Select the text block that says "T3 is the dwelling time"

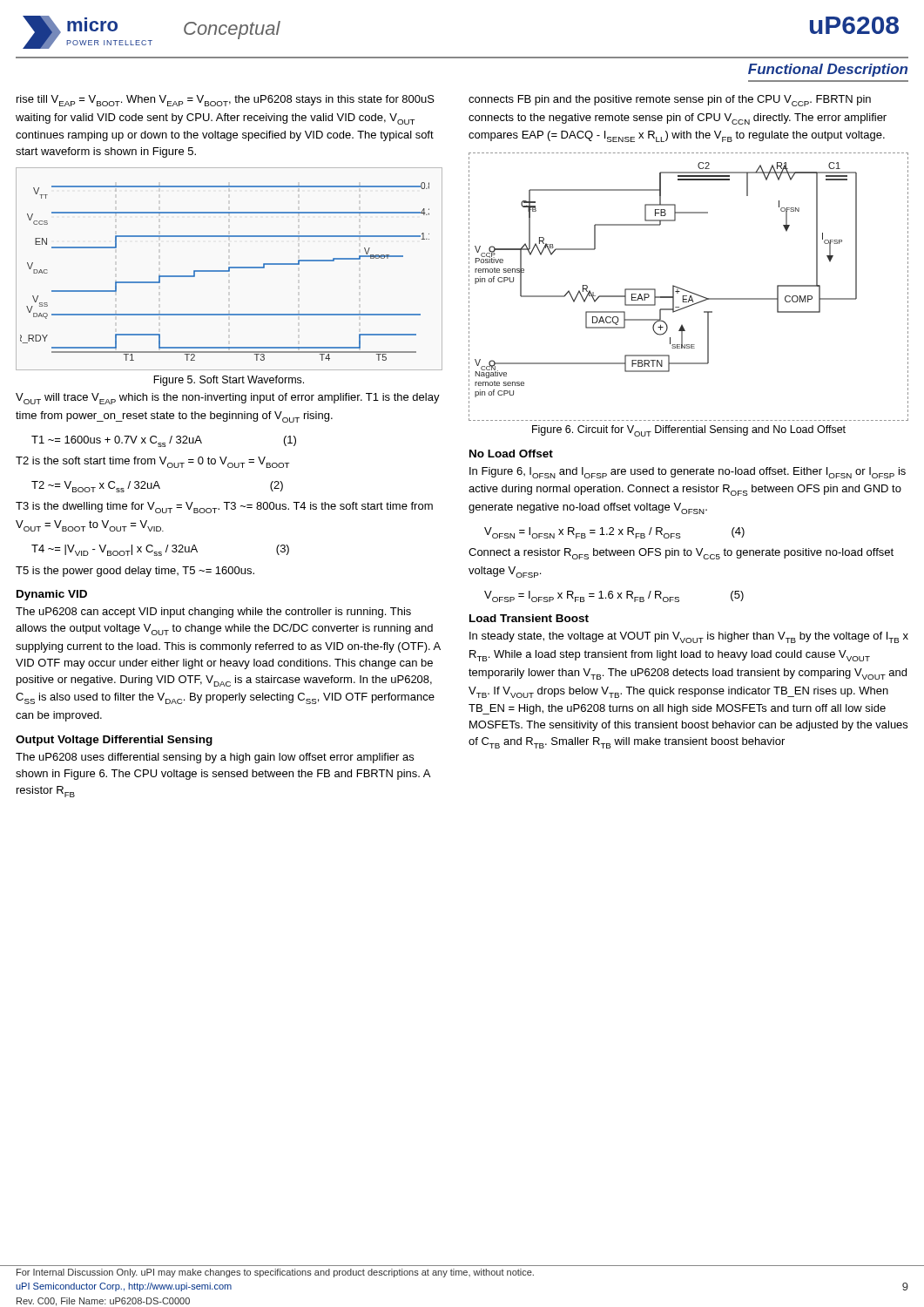coord(224,516)
